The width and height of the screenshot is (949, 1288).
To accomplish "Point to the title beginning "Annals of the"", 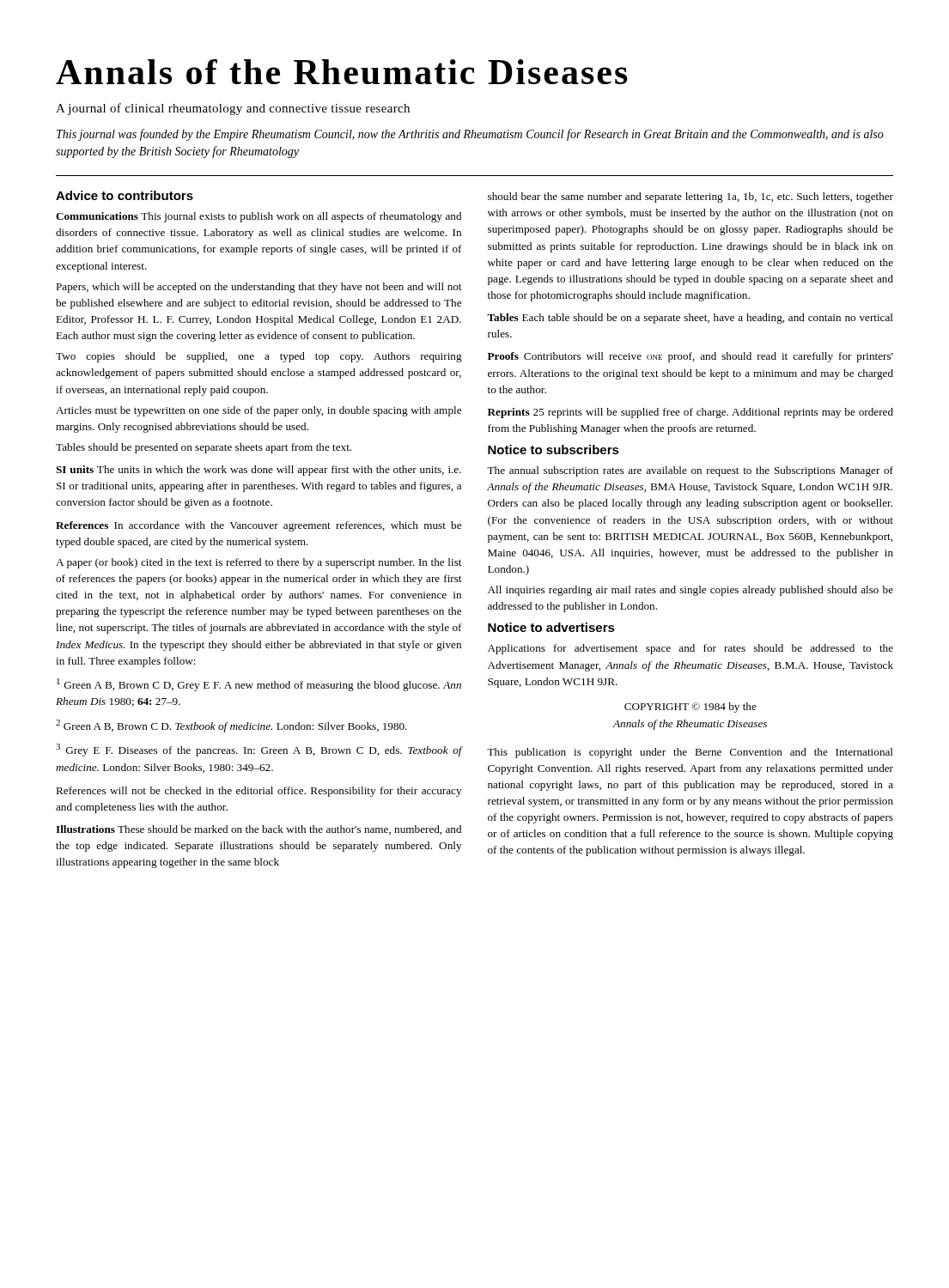I will [x=474, y=72].
